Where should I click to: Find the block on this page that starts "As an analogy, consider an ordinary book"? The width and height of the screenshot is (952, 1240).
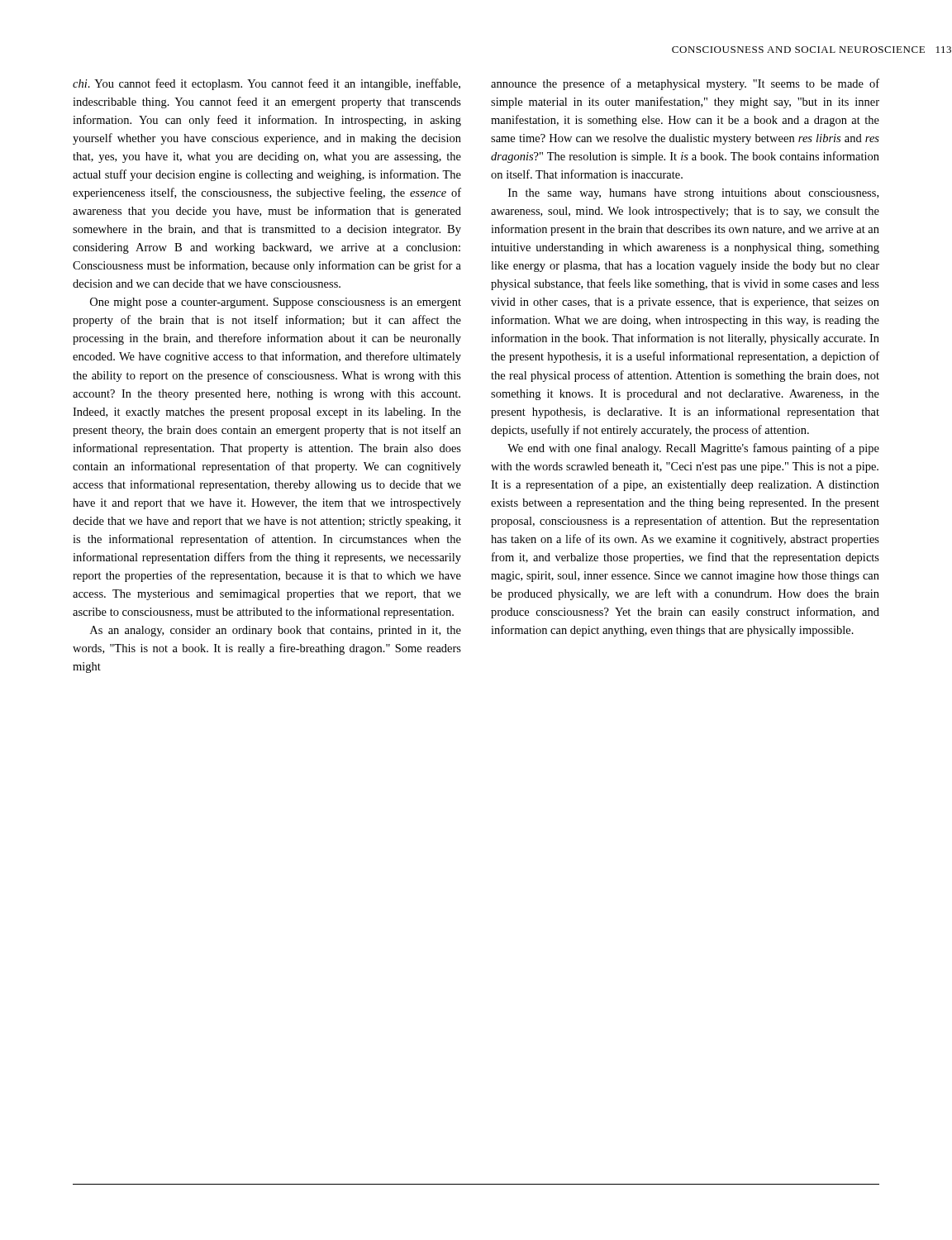pyautogui.click(x=267, y=648)
